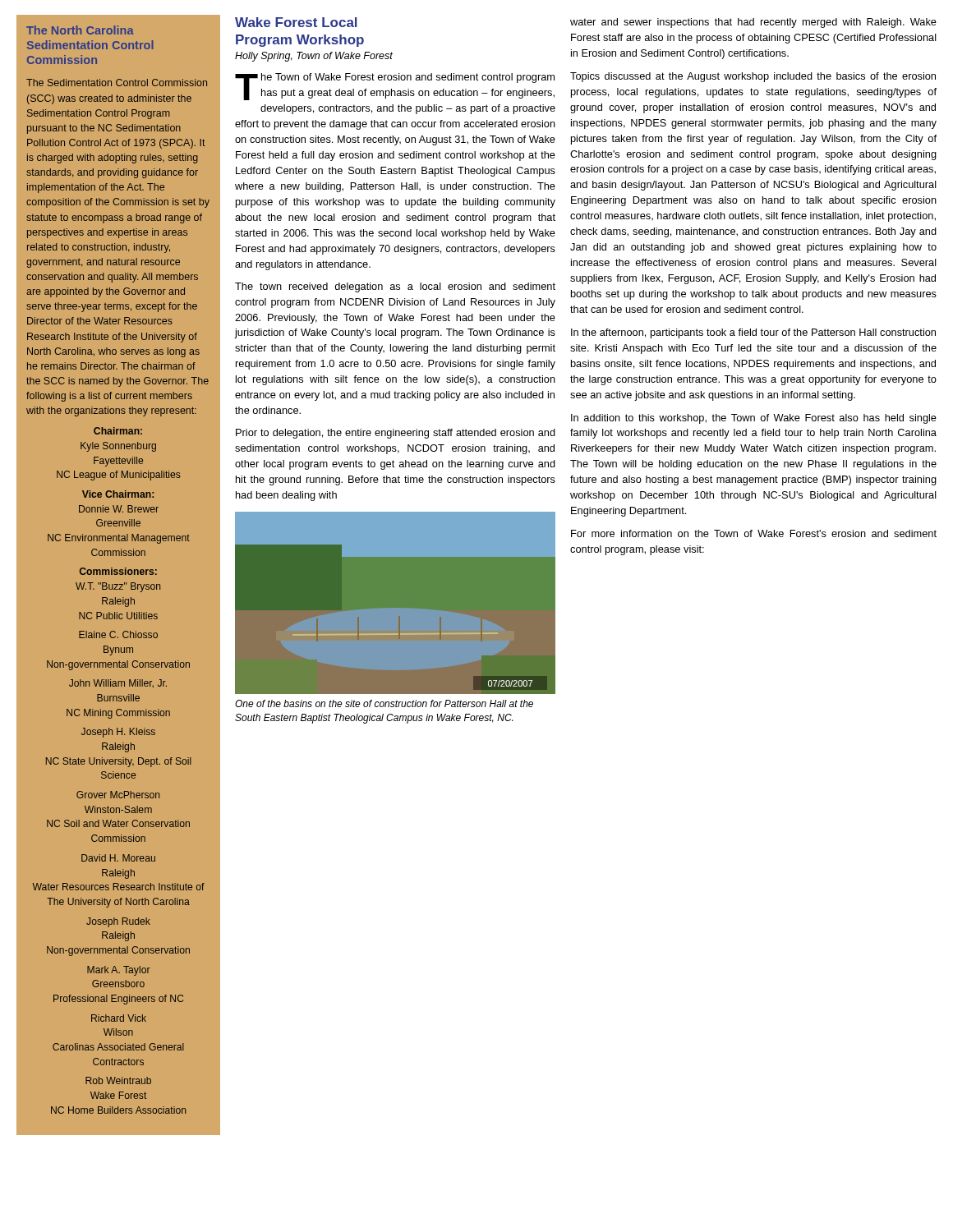Find "Joseph RudekRaleighNon-governmental Conservation" on this page

click(118, 936)
